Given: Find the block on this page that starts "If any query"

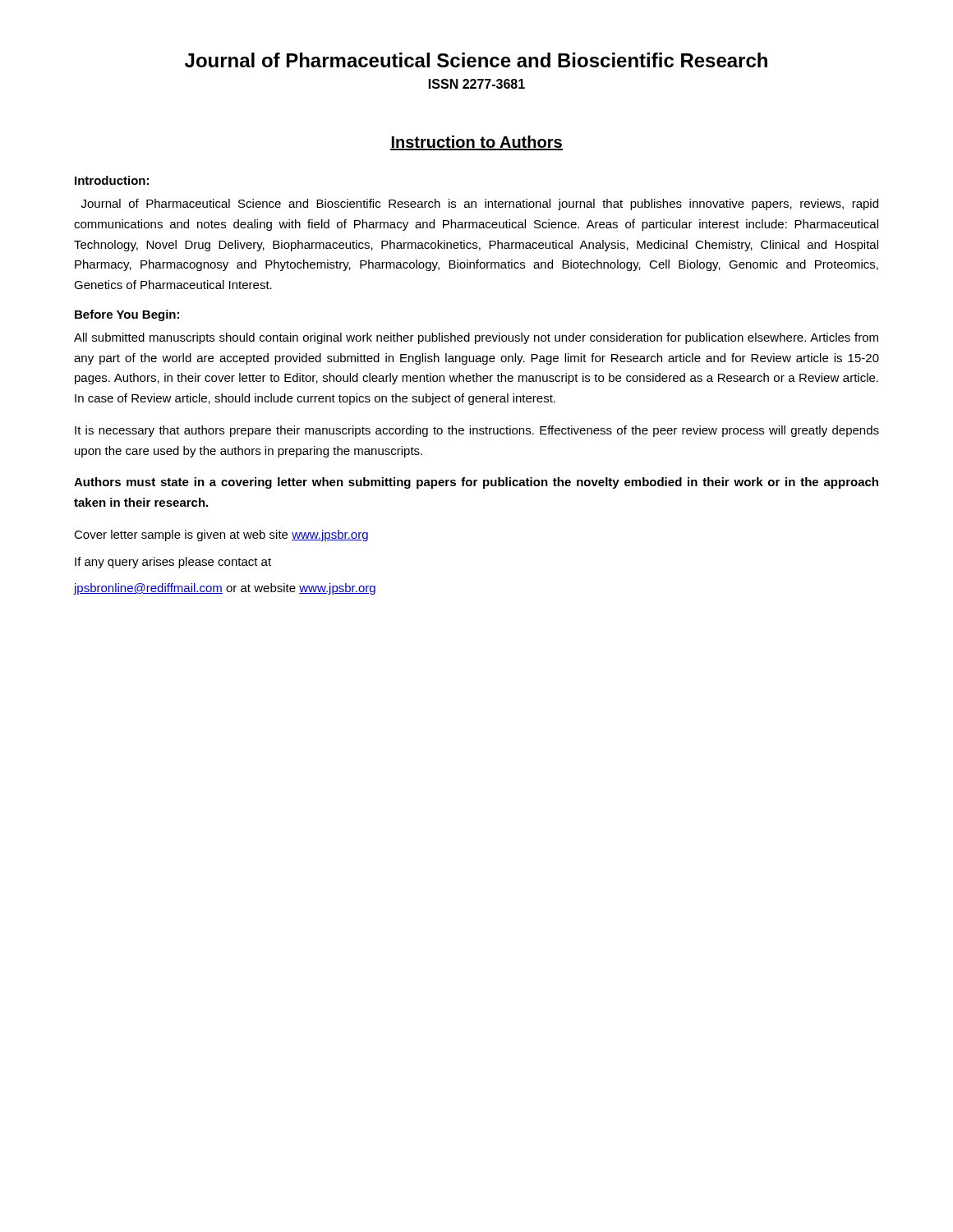Looking at the screenshot, I should (x=173, y=561).
